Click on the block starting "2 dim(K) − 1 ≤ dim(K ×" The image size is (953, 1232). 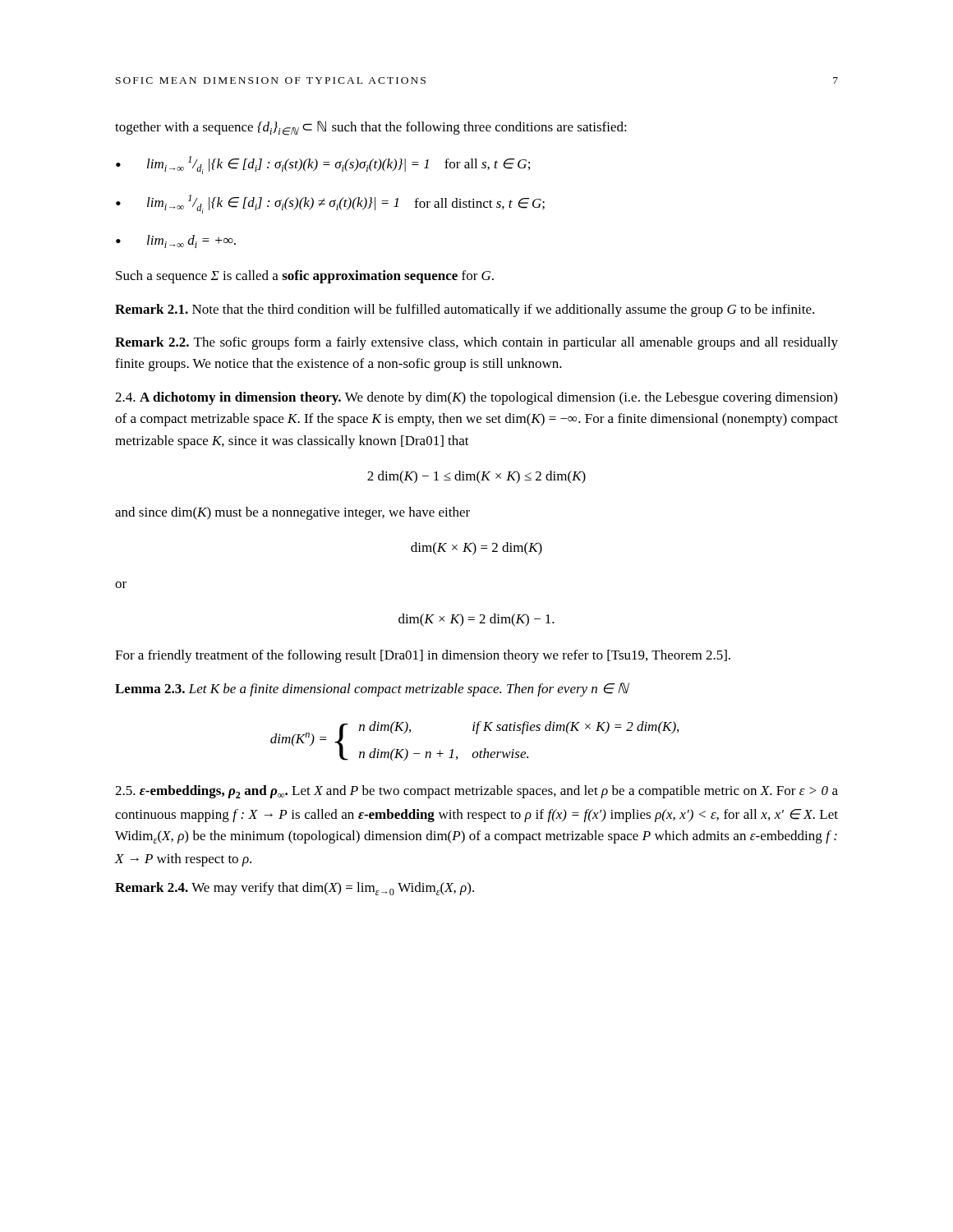pos(476,476)
